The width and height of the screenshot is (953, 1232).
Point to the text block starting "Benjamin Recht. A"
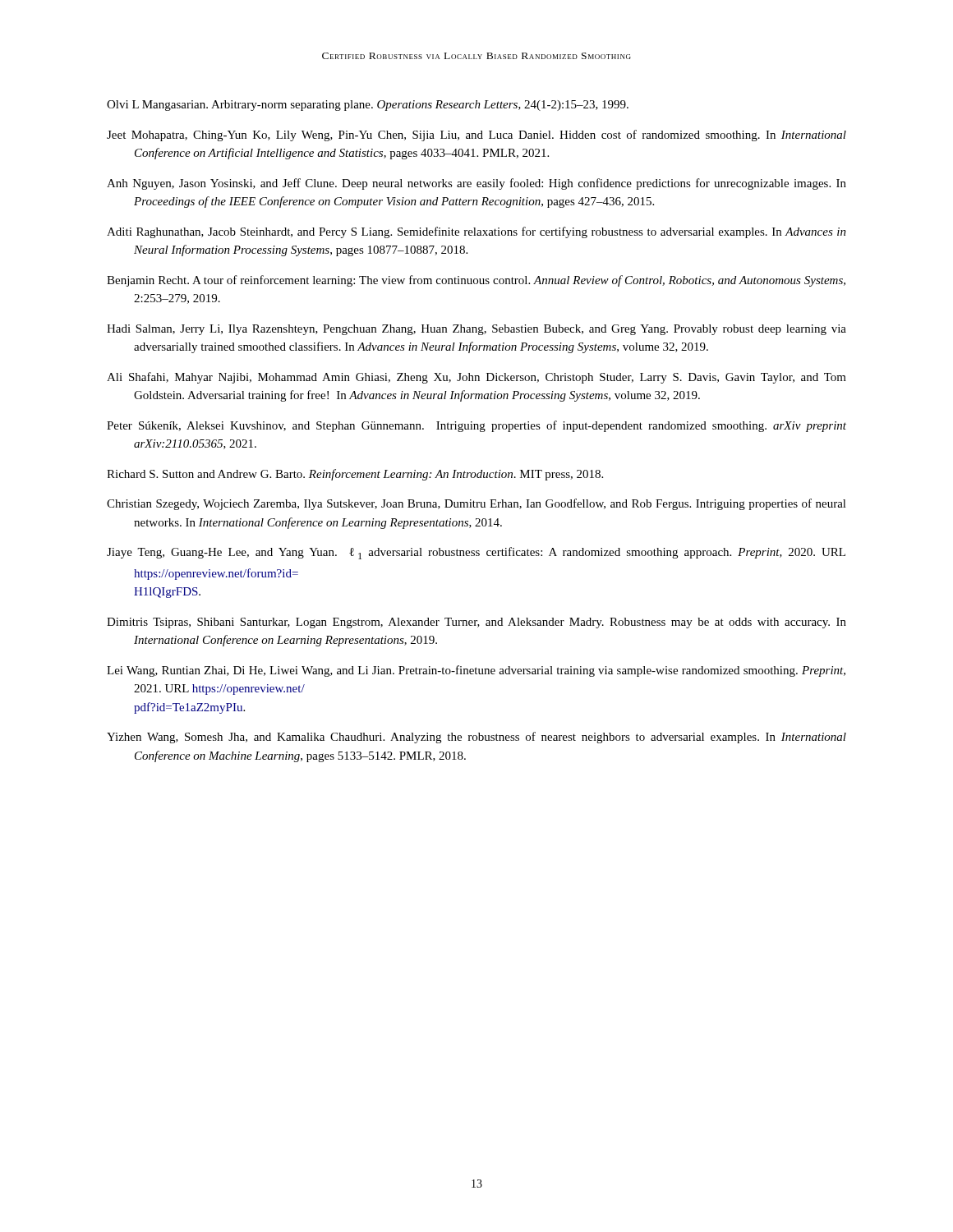click(476, 289)
